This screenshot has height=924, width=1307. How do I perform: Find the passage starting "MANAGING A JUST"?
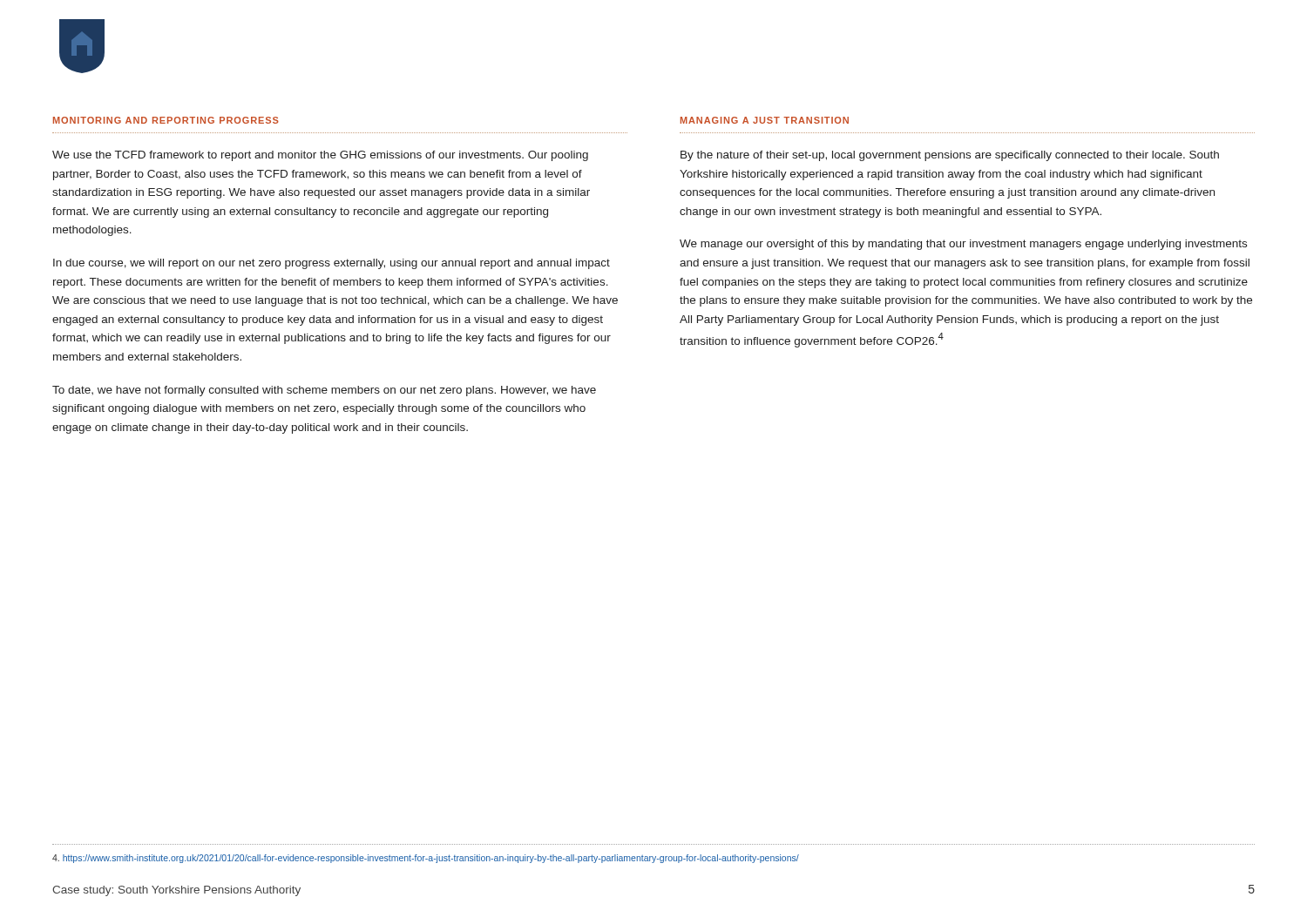pyautogui.click(x=765, y=120)
